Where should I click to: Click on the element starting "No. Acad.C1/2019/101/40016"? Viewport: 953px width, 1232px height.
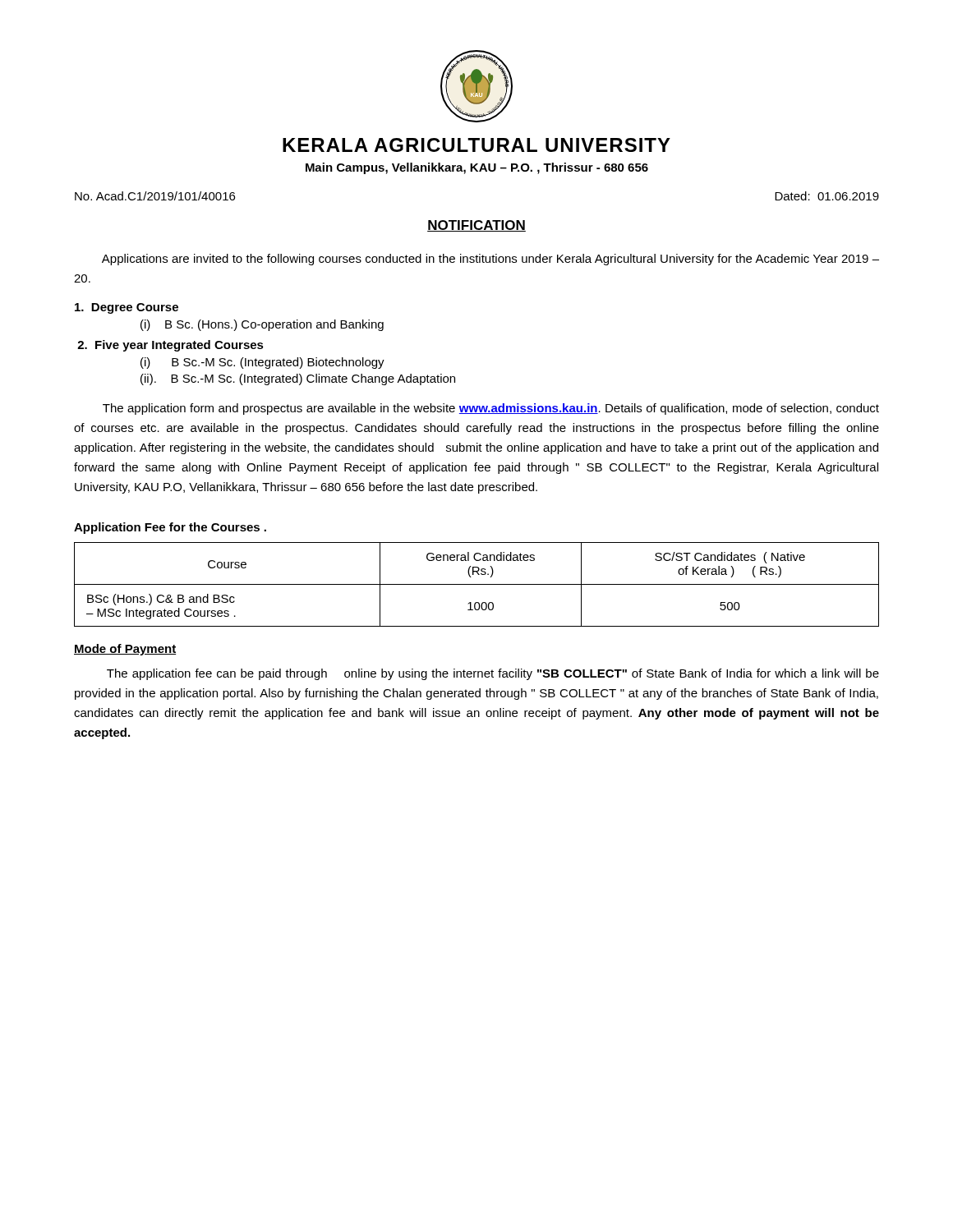[155, 196]
